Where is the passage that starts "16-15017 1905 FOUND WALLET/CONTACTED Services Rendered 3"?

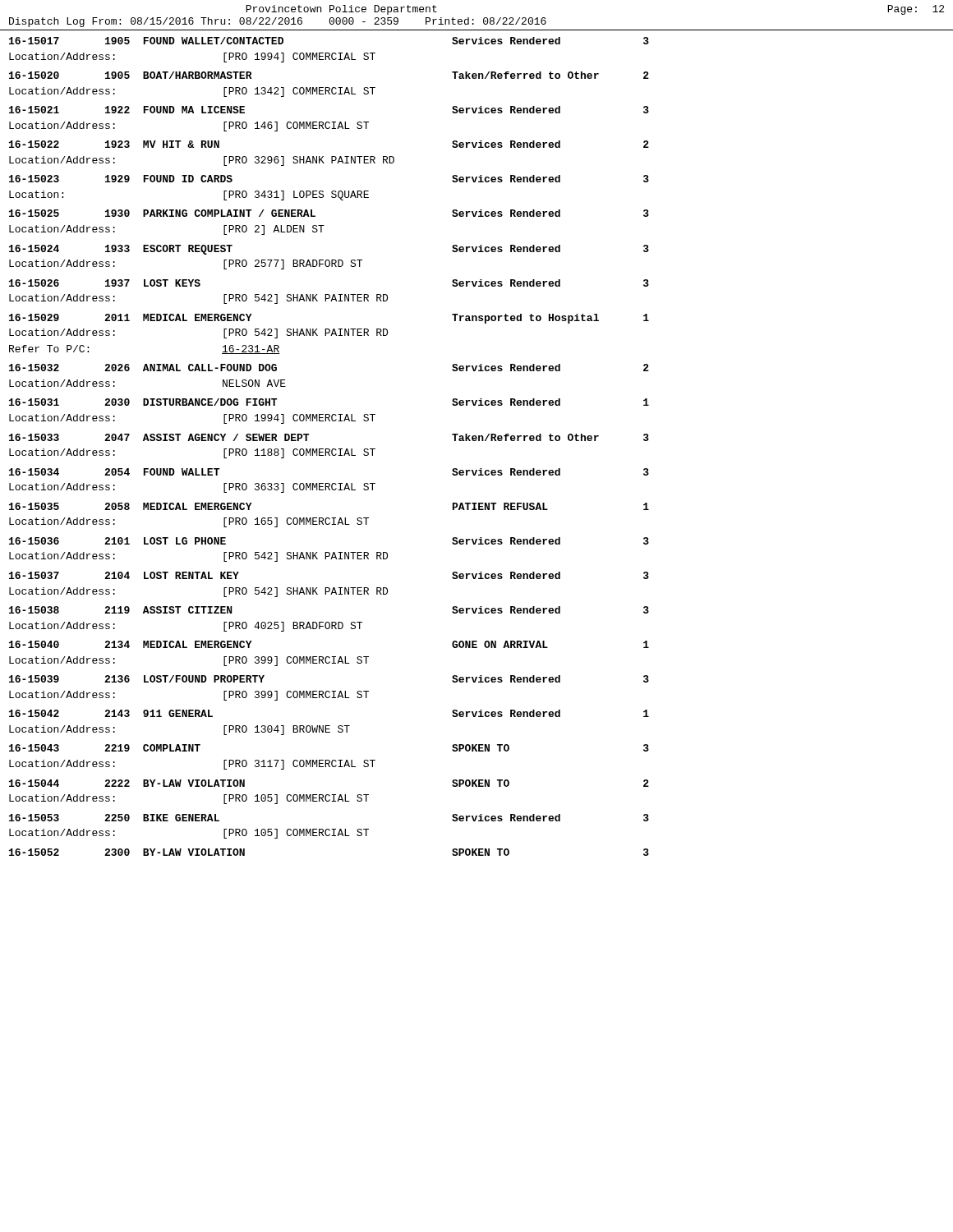[x=476, y=49]
